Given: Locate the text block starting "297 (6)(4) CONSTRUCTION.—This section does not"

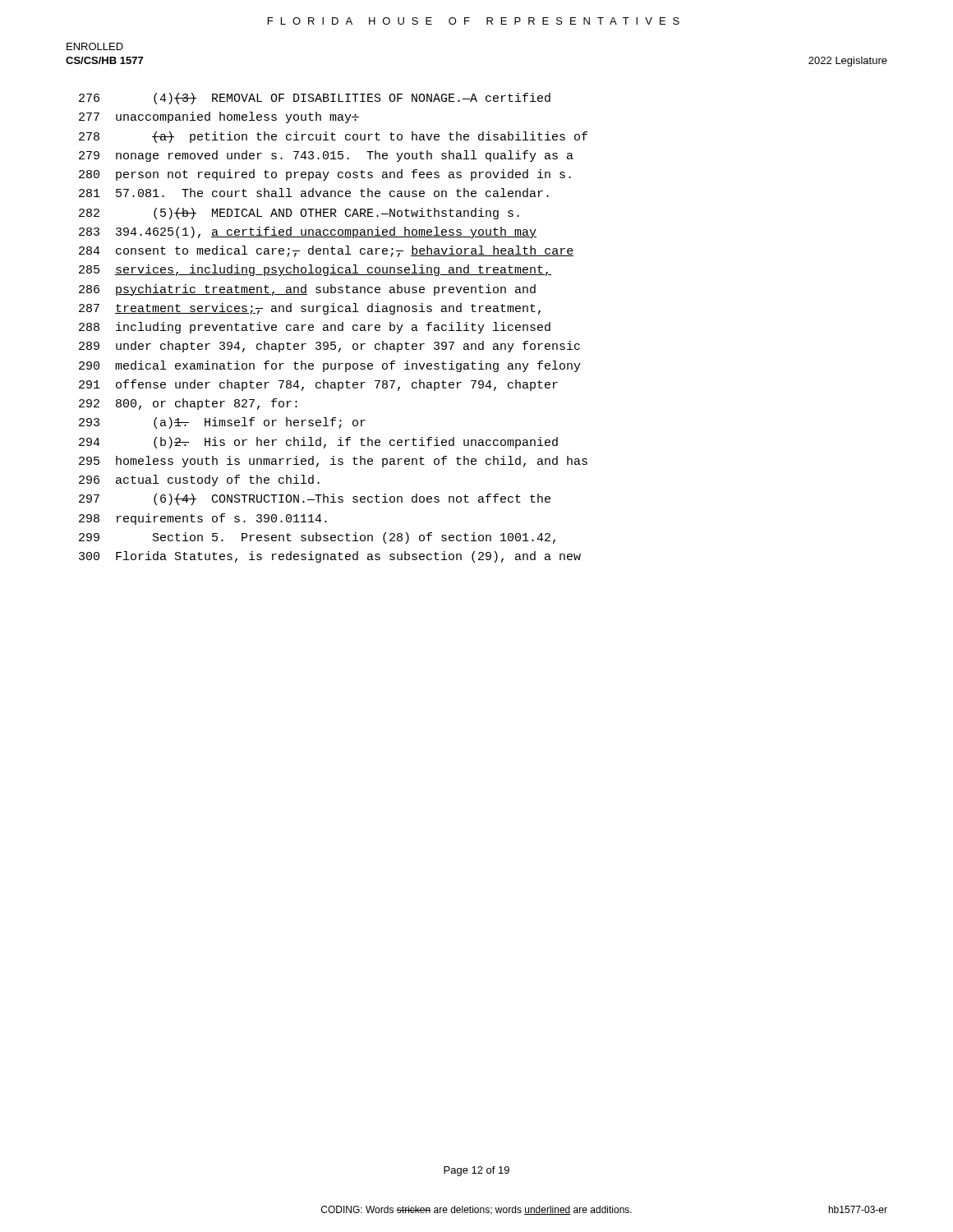Looking at the screenshot, I should pos(476,500).
